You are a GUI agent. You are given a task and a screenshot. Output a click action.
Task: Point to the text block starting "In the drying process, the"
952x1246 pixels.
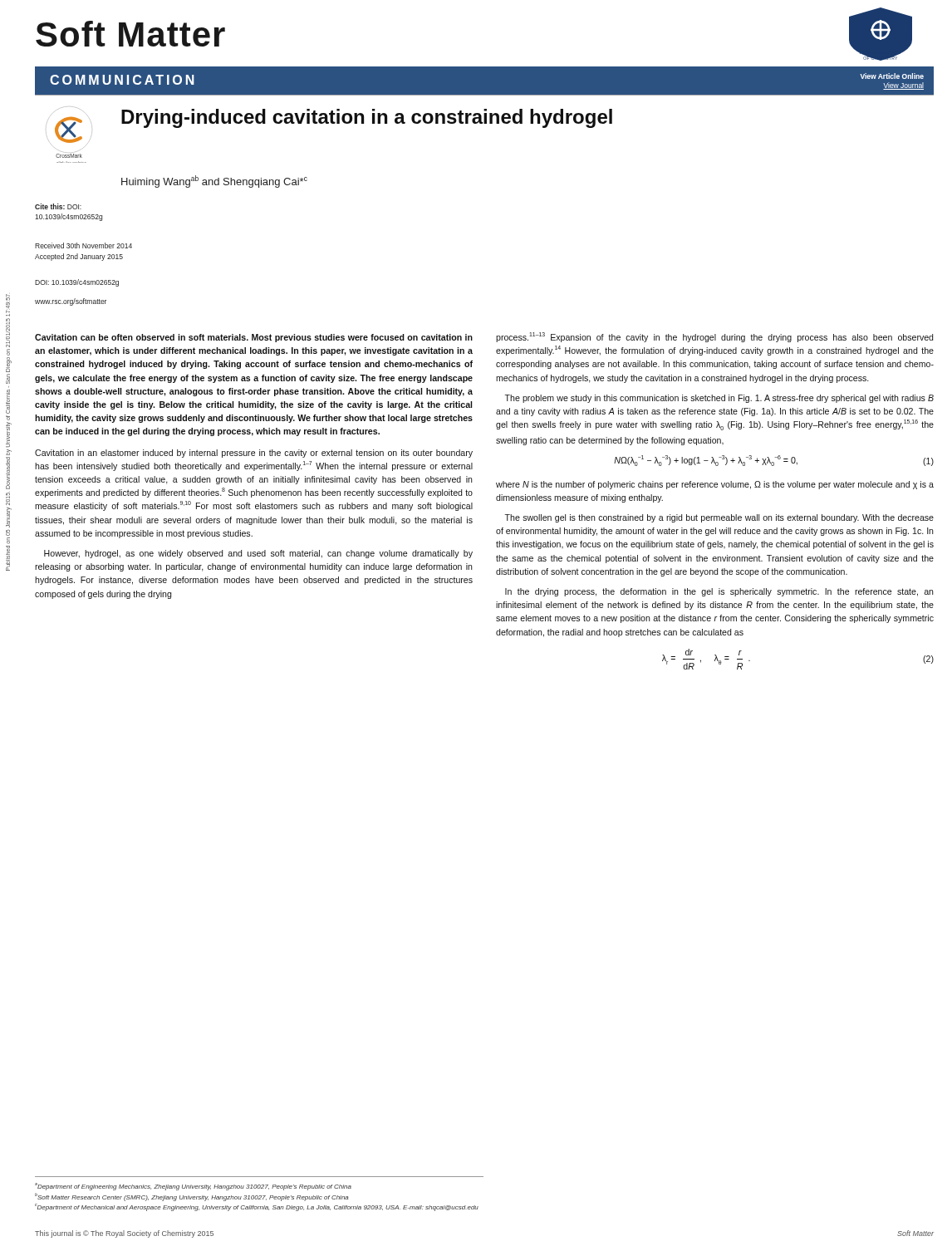[715, 612]
